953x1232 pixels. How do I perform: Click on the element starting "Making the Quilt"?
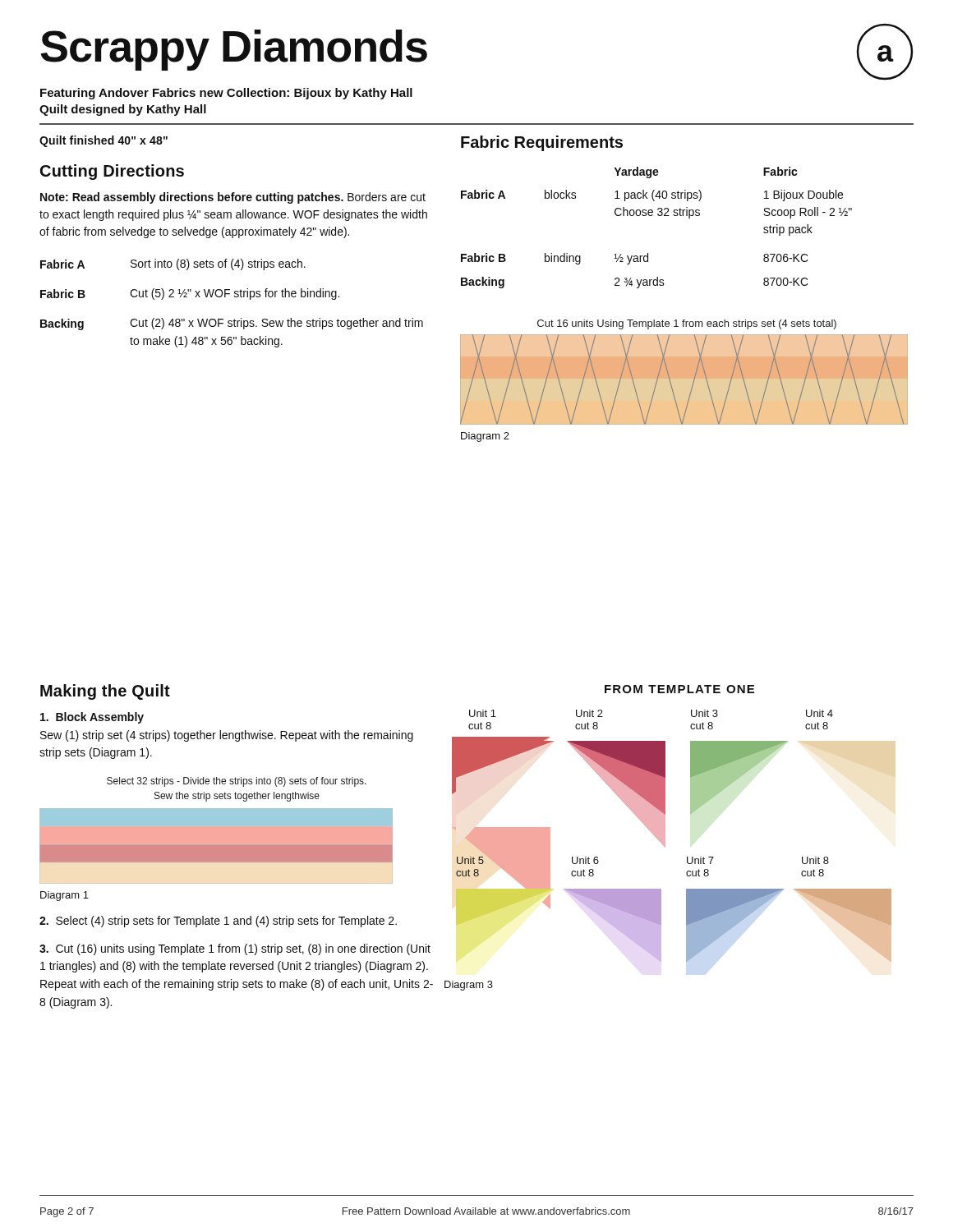point(105,692)
